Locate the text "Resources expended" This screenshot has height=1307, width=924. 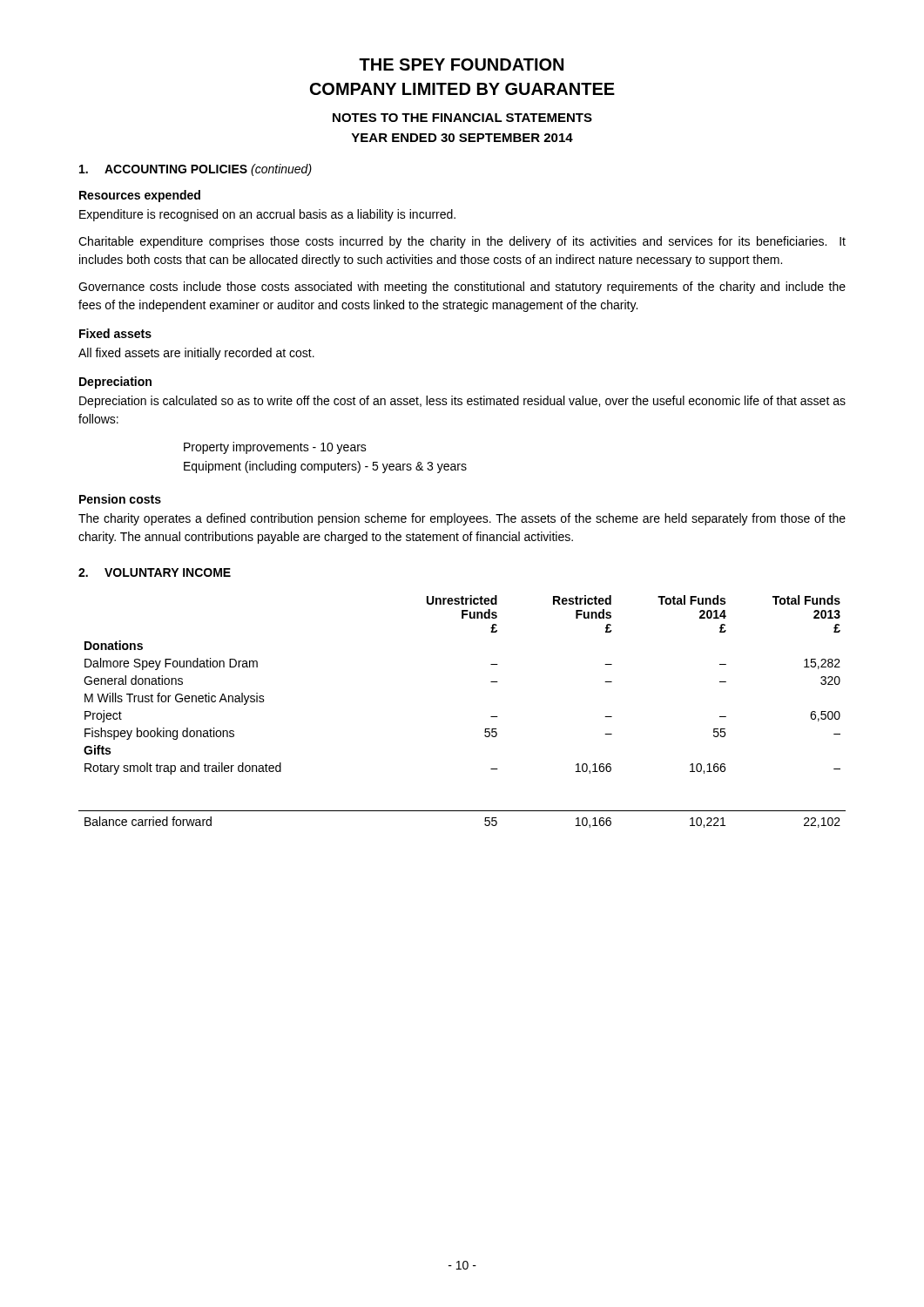[140, 195]
